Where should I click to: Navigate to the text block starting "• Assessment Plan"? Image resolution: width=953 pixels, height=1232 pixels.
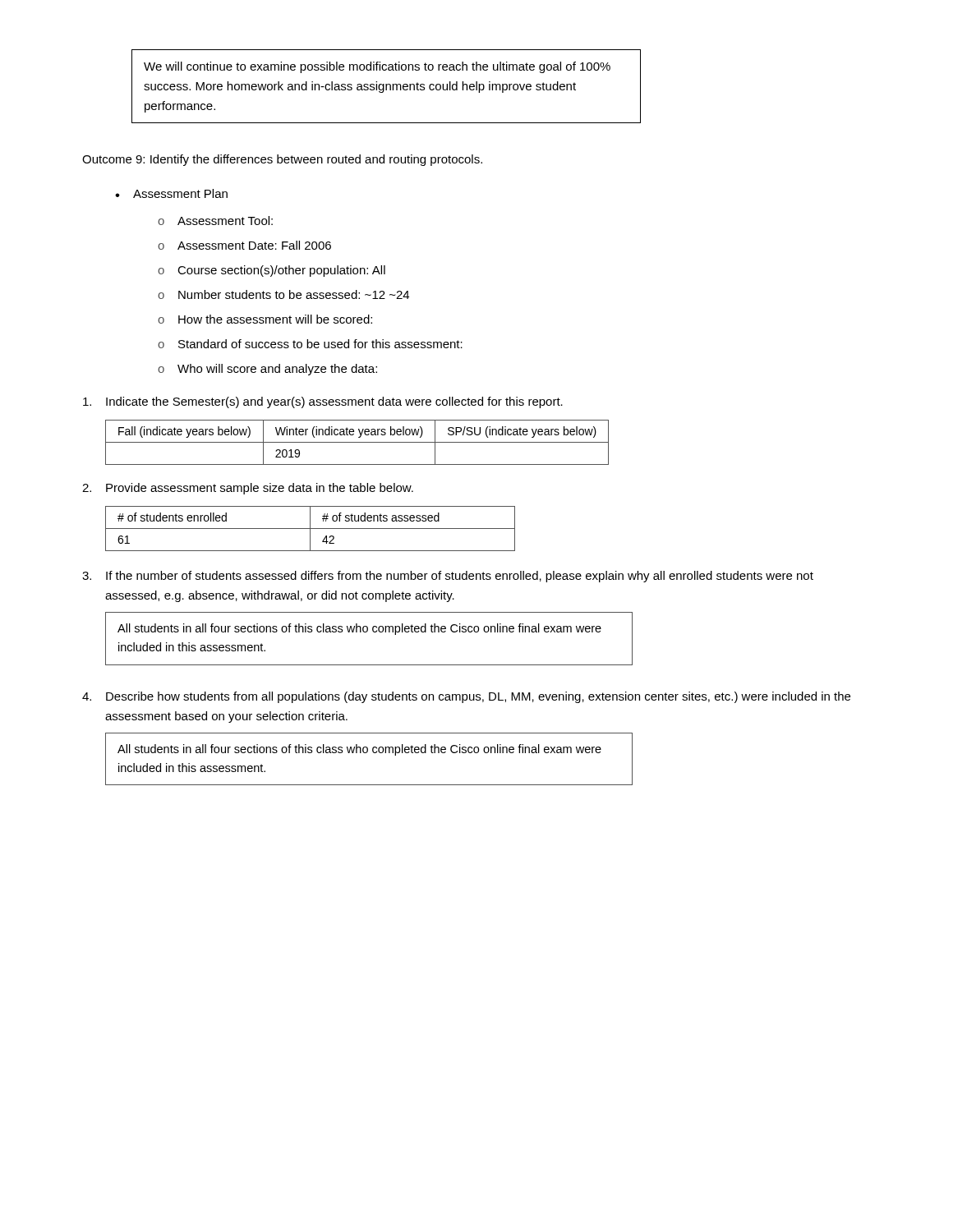point(172,195)
